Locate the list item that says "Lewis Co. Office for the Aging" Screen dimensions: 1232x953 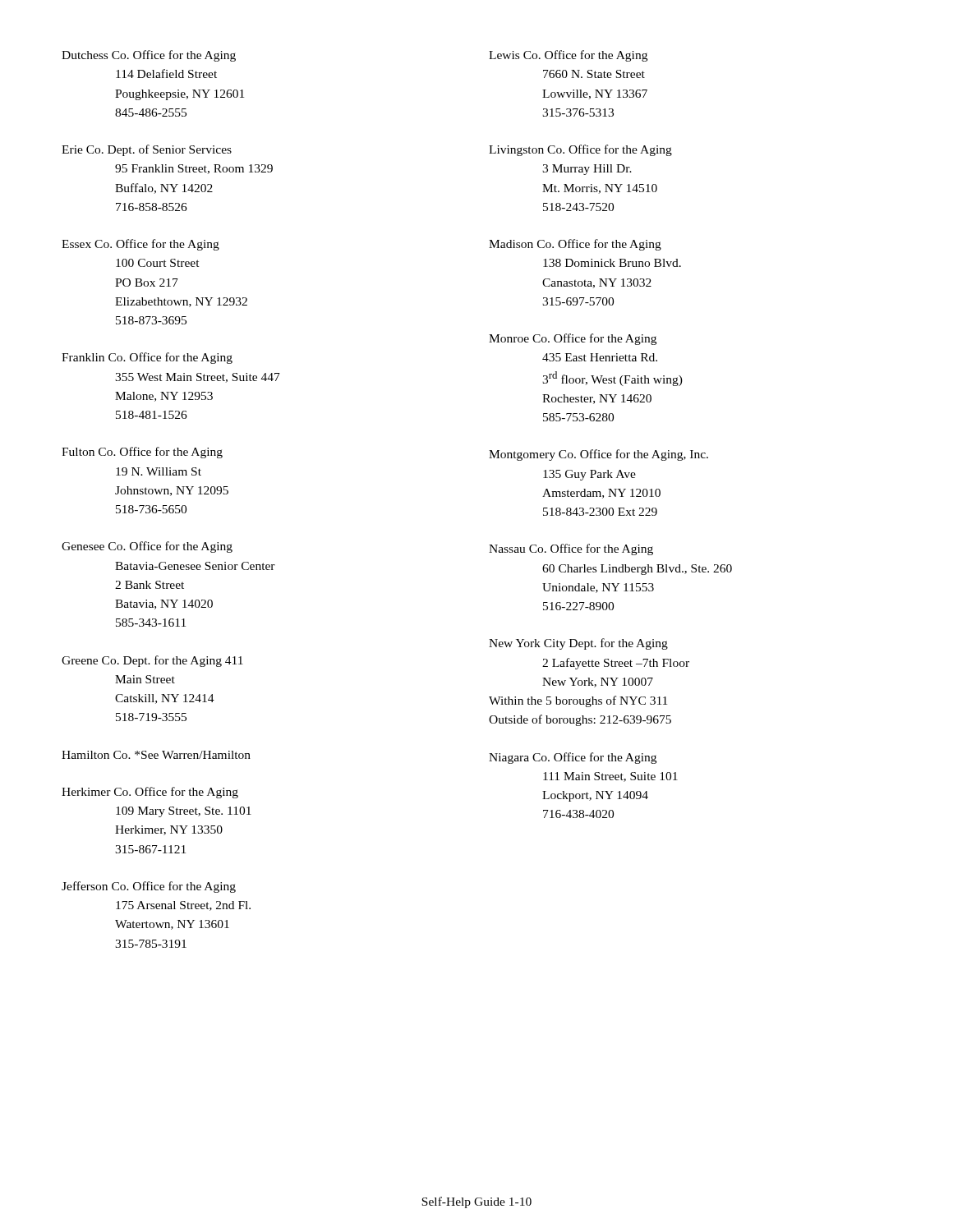(x=568, y=56)
